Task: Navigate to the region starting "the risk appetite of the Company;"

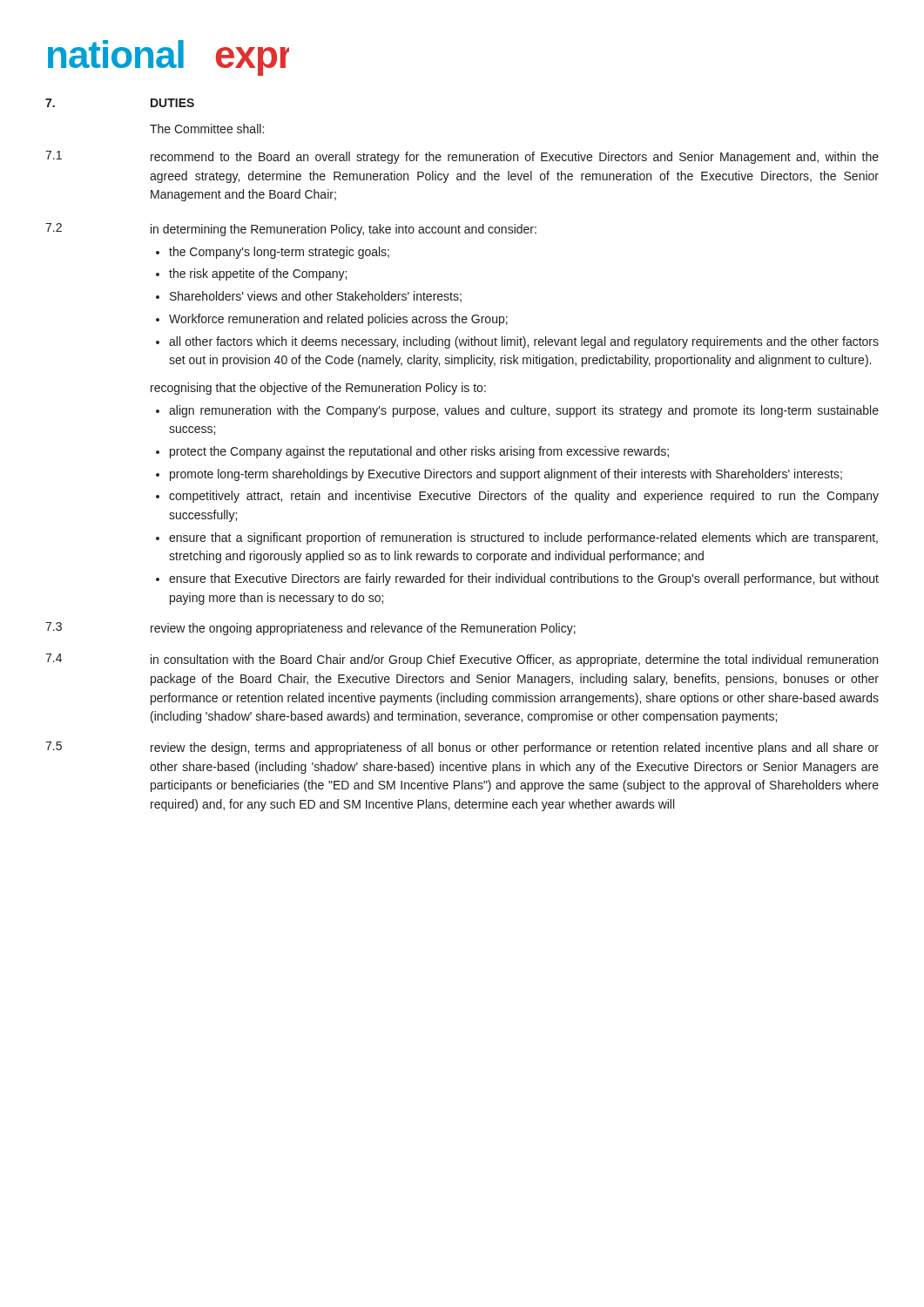Action: point(258,274)
